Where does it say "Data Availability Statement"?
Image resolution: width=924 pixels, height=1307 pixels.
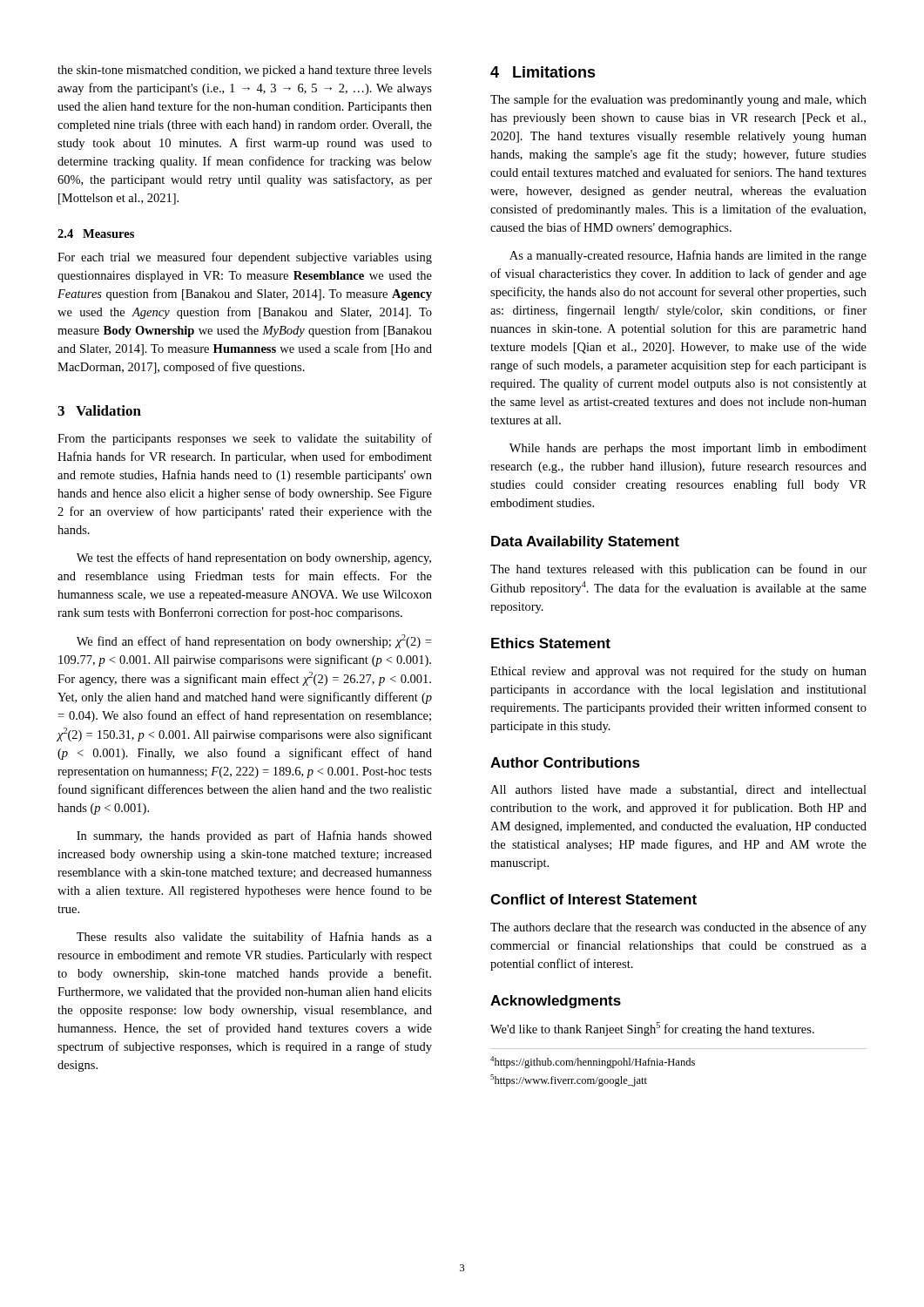585,542
